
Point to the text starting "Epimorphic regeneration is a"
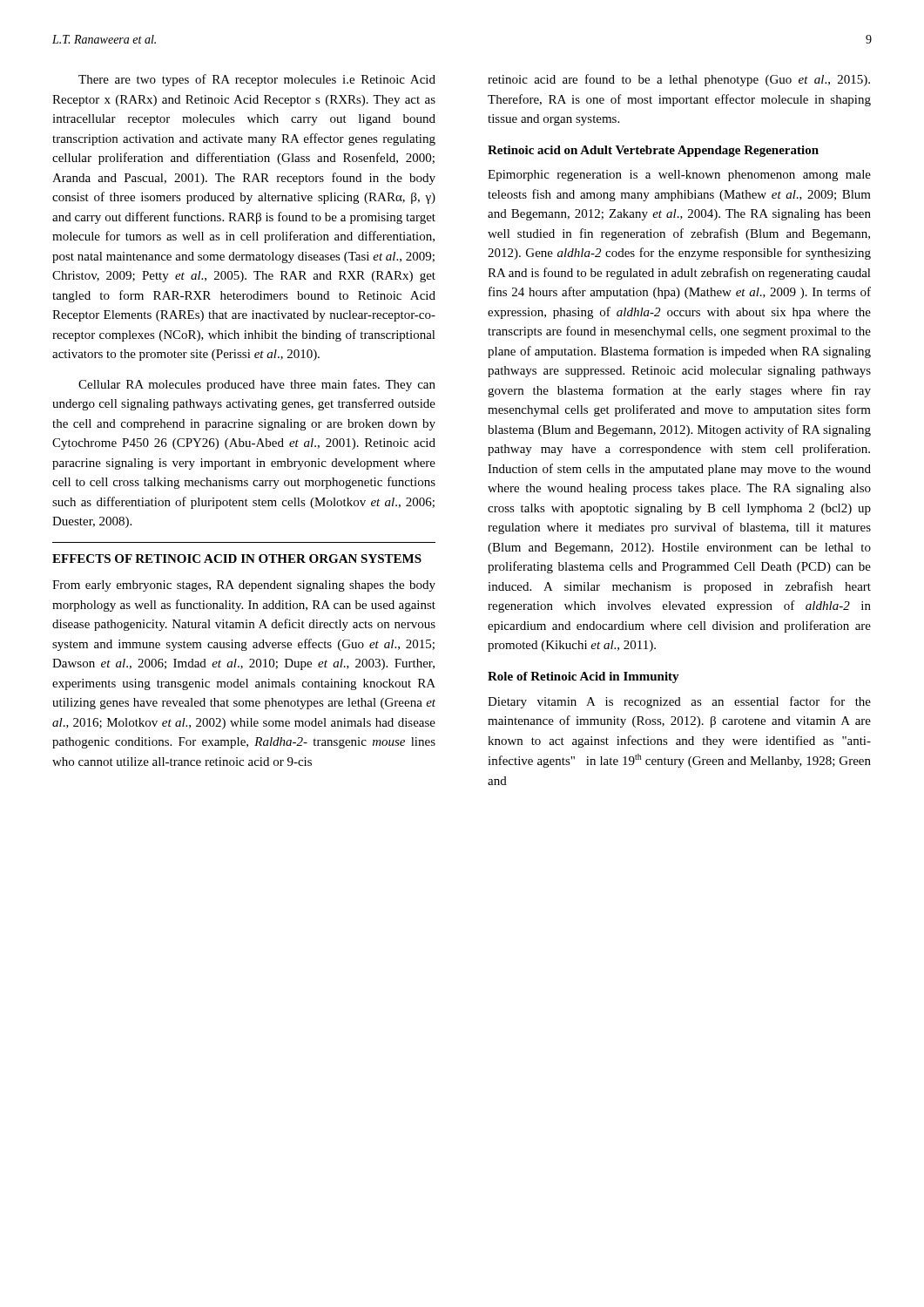point(679,410)
